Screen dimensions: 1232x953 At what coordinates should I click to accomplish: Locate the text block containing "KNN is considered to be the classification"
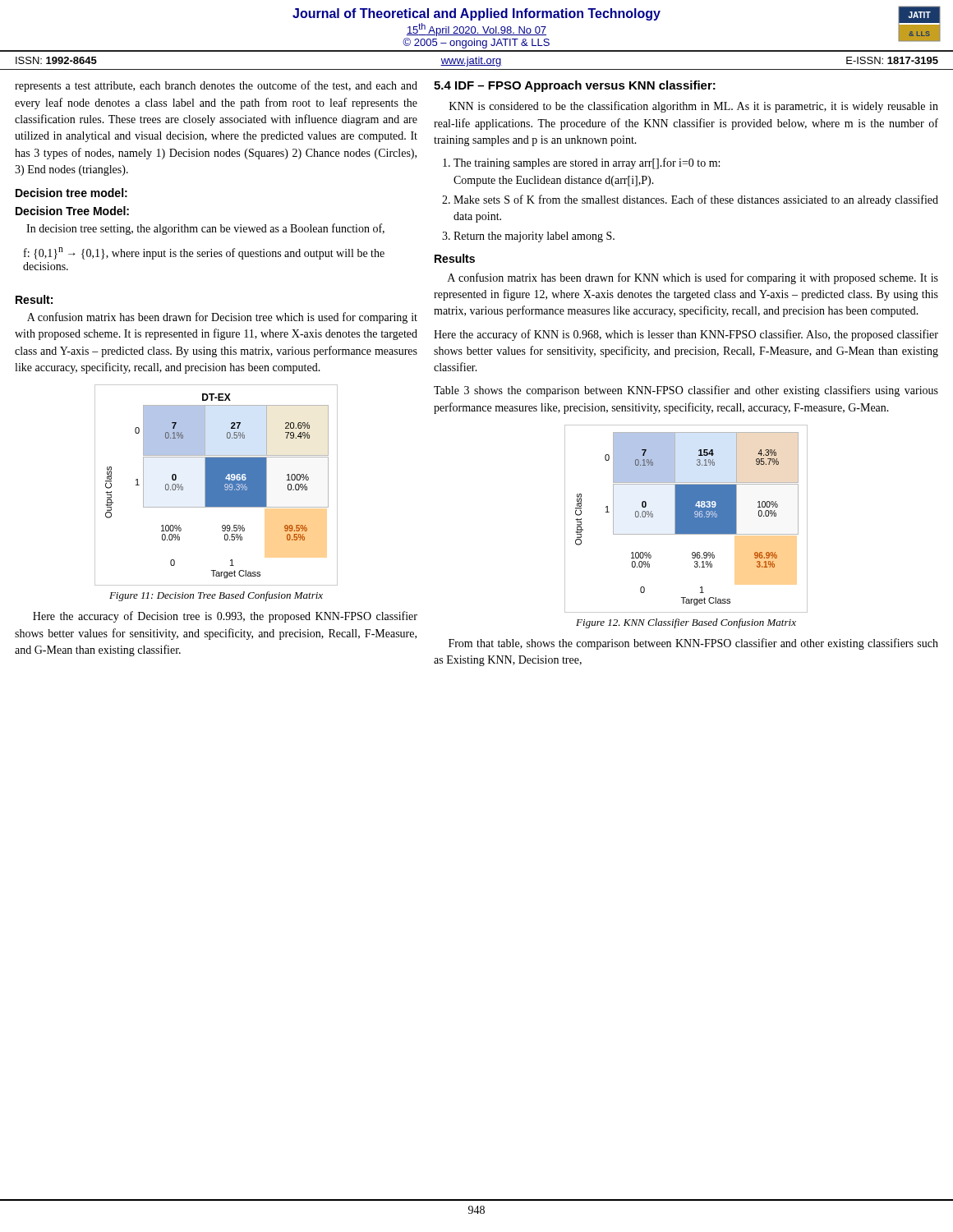(686, 124)
